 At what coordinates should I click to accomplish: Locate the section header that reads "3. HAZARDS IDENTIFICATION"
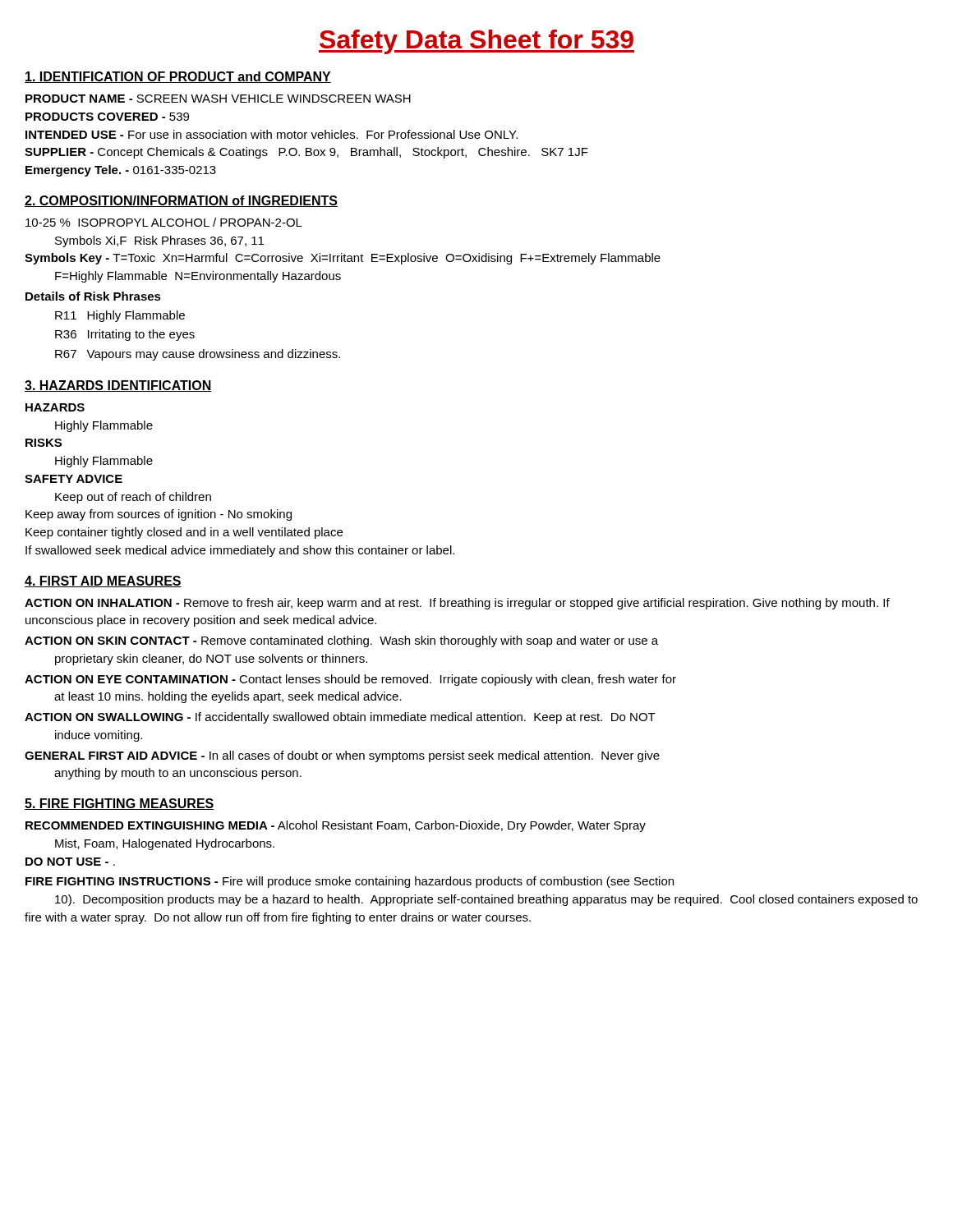[118, 385]
